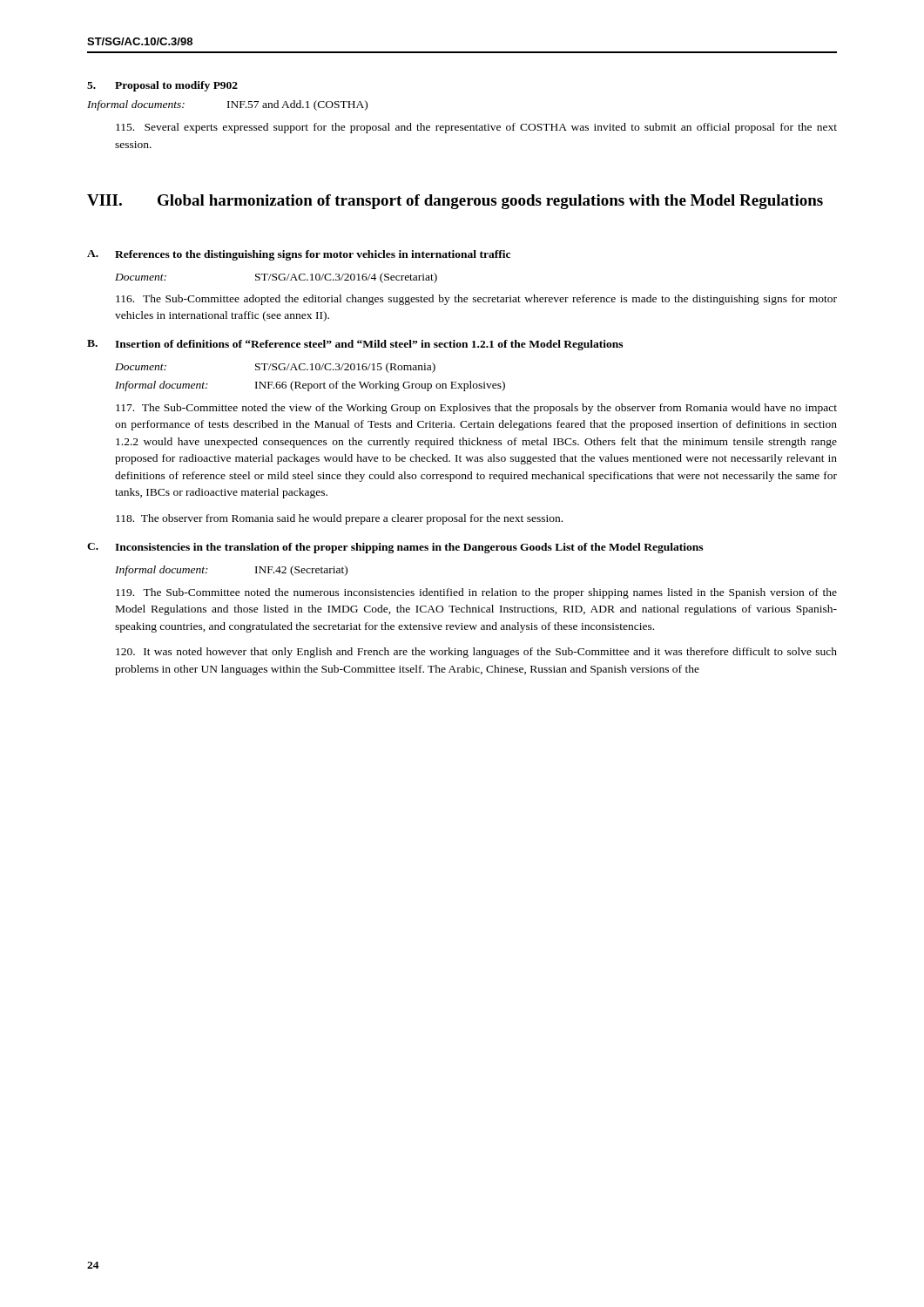Locate the block of text that opens with "Informal document: INF.66 (Report of the Working Group"
The image size is (924, 1307).
point(476,385)
